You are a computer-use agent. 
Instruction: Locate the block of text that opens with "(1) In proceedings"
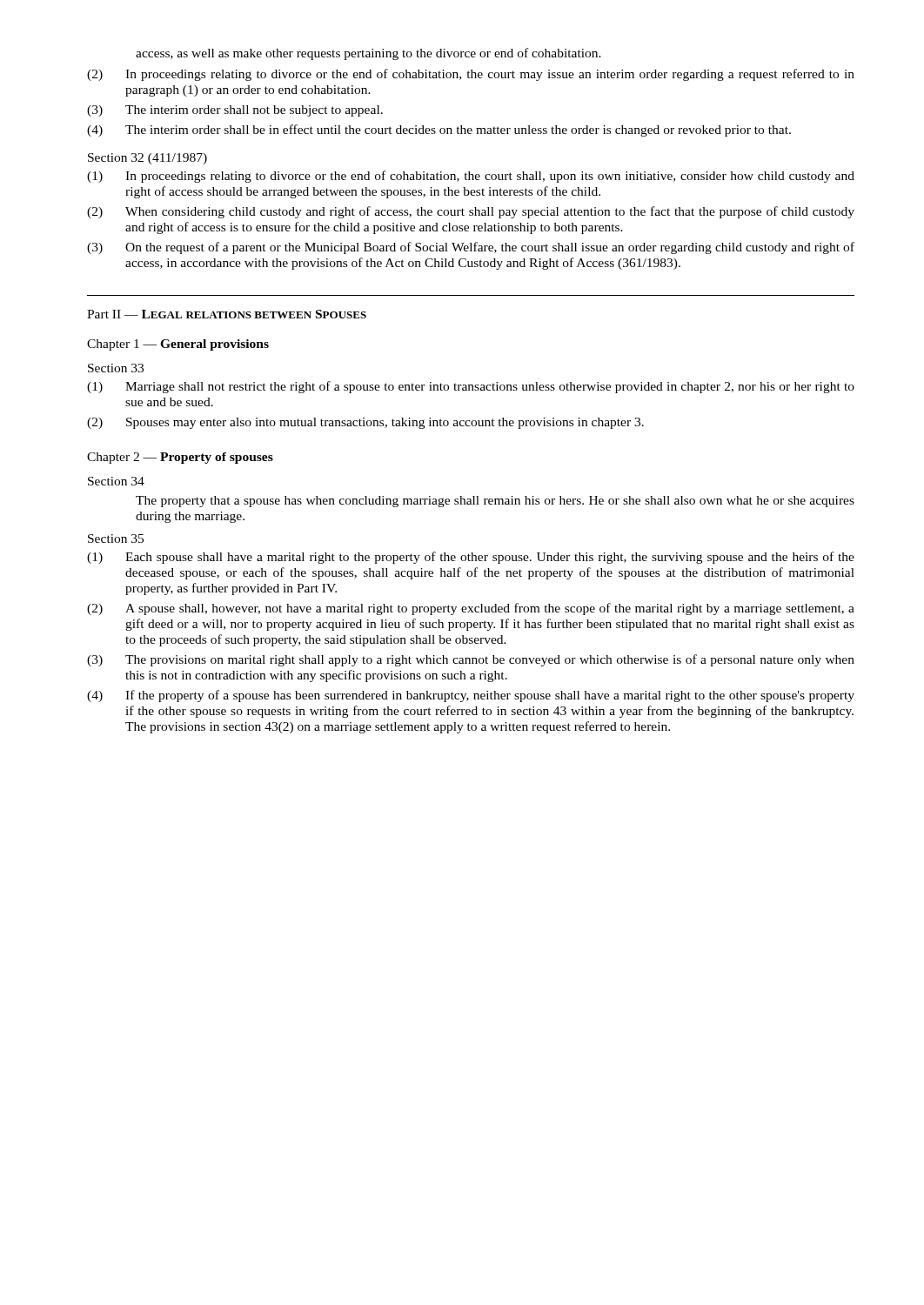click(x=471, y=184)
